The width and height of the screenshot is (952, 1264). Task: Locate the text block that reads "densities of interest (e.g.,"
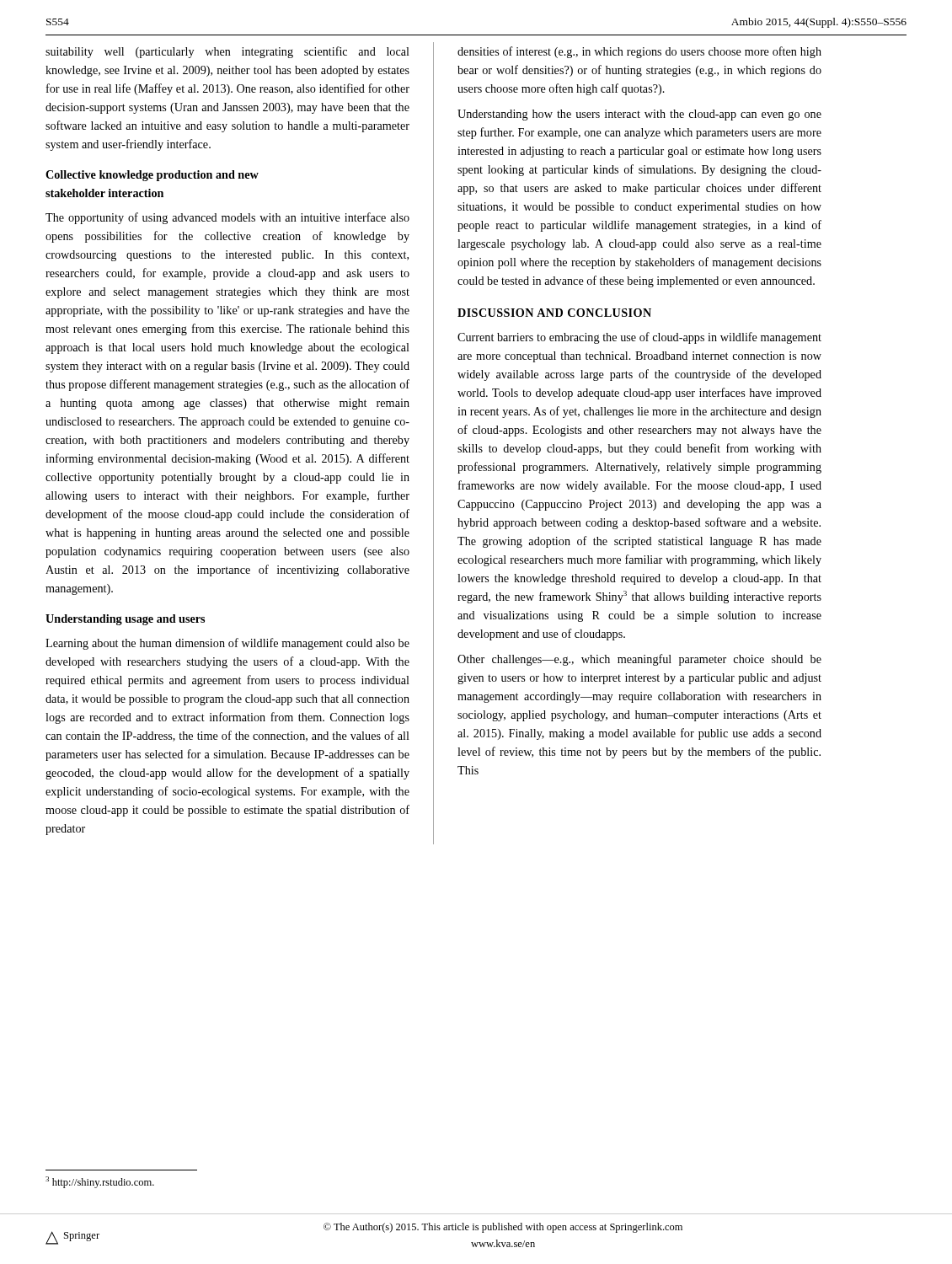coord(639,166)
